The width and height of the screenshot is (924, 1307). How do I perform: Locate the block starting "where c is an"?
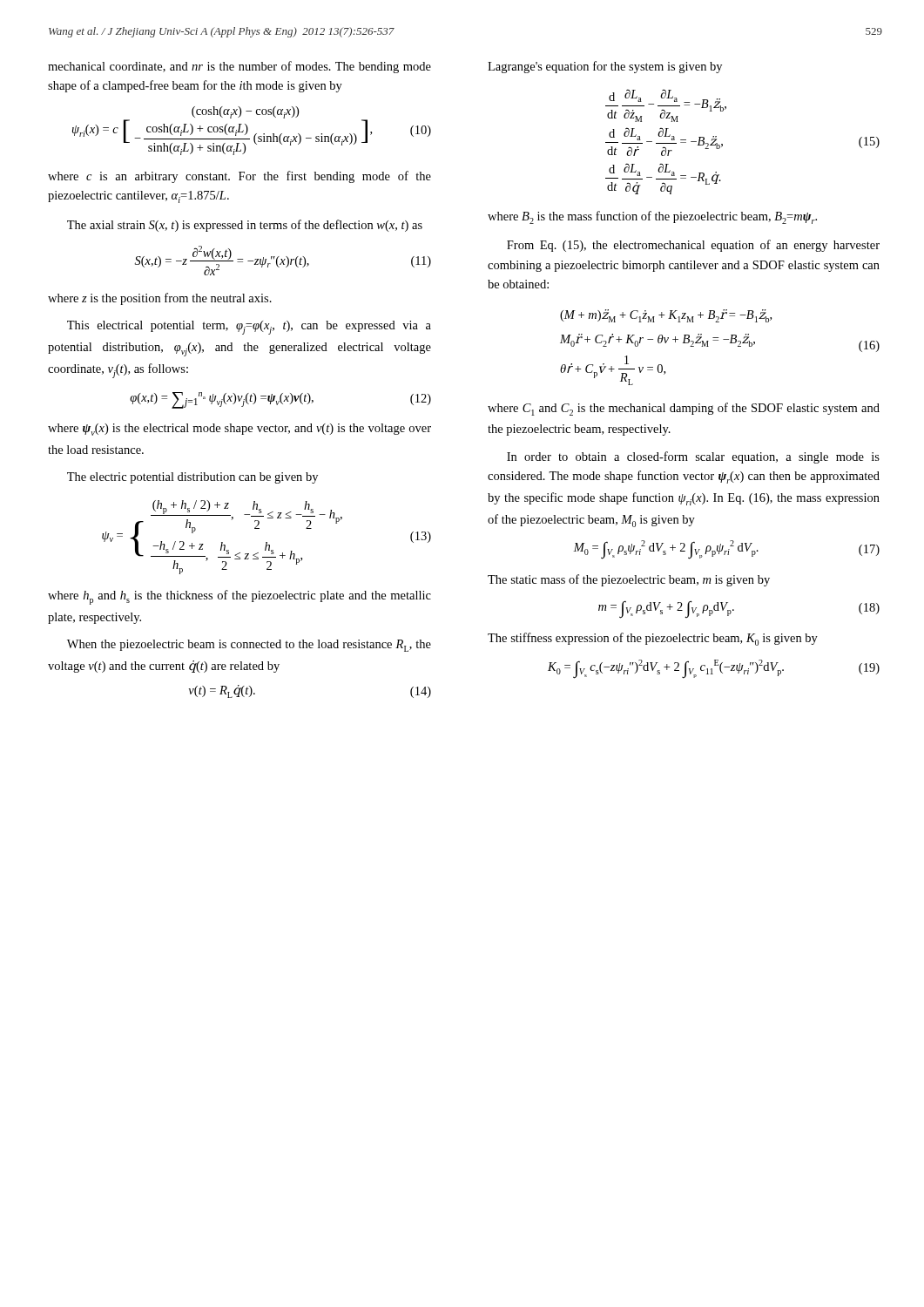[x=239, y=201]
